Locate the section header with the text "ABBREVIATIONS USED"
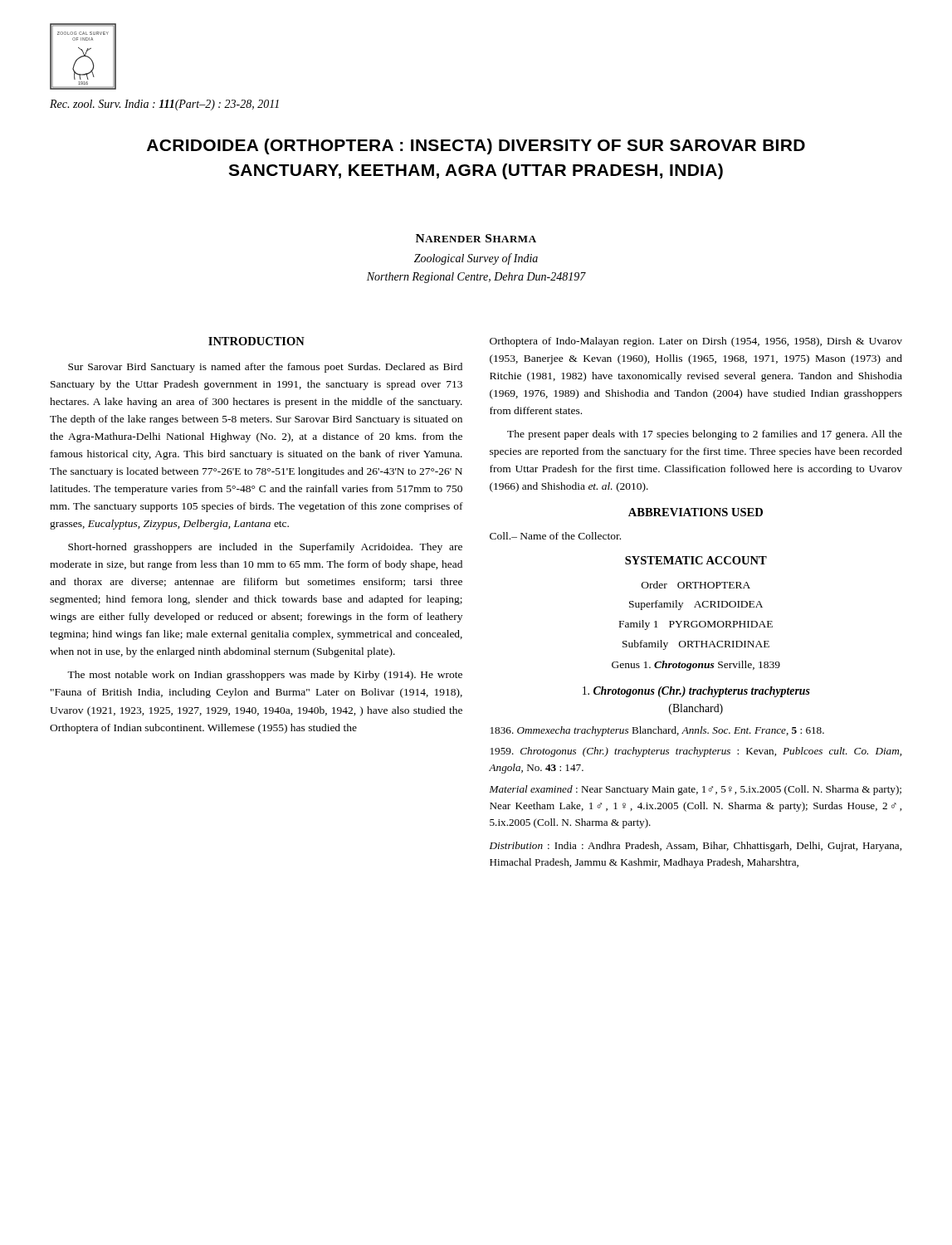The image size is (952, 1245). [696, 512]
